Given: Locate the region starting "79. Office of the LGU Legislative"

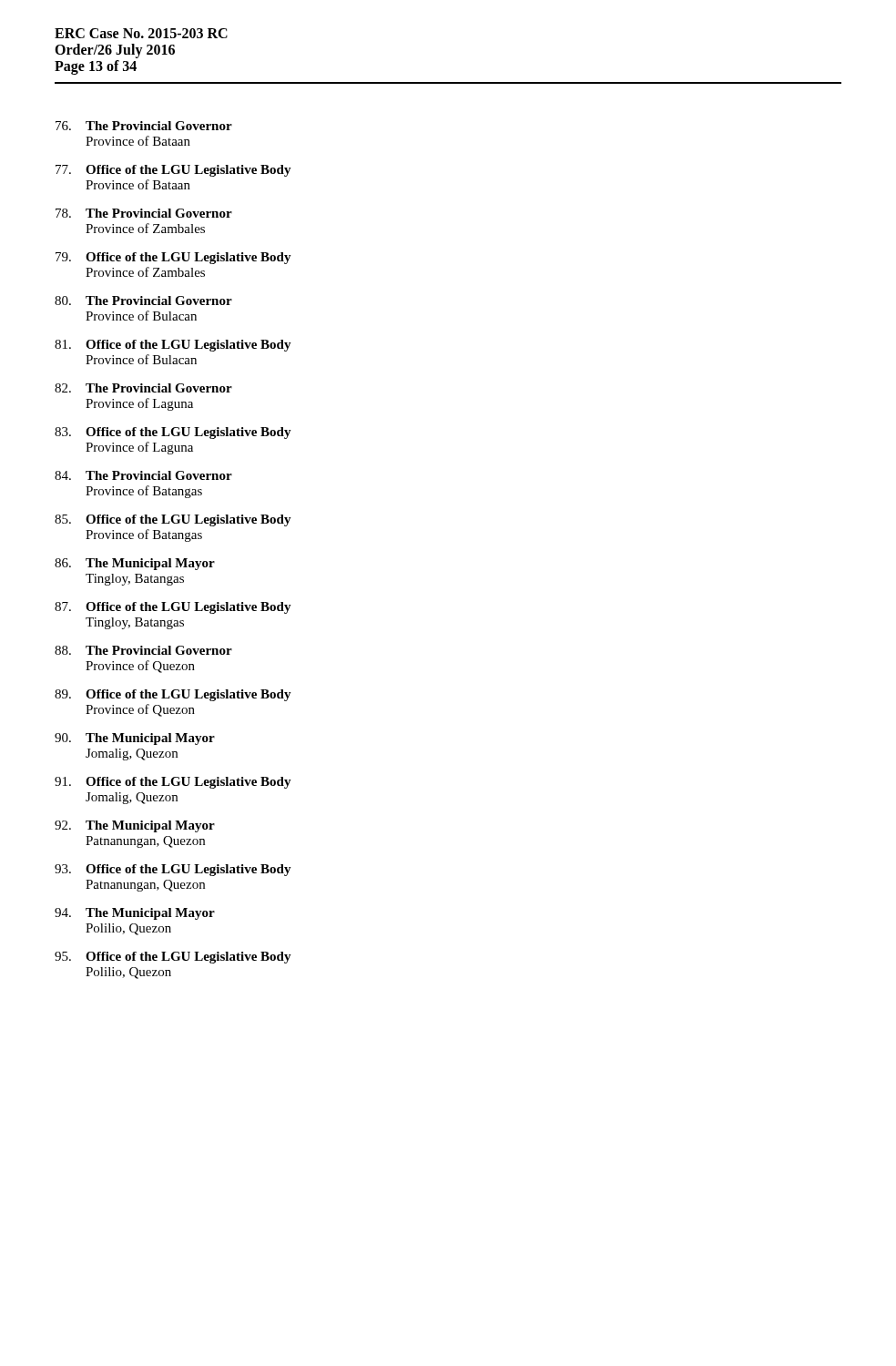Looking at the screenshot, I should (x=173, y=258).
